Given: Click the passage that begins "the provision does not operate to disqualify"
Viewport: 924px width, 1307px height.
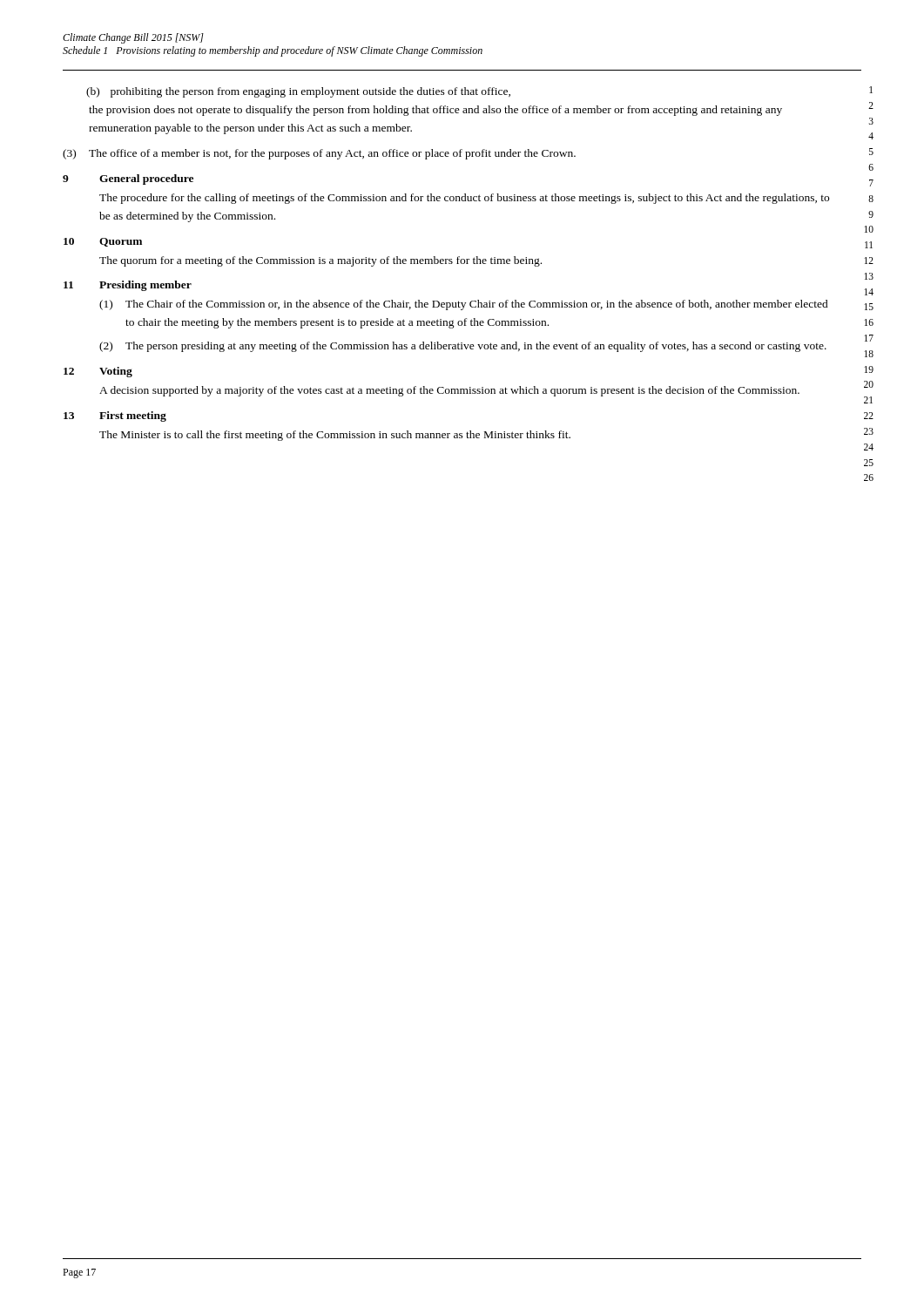Looking at the screenshot, I should click(435, 118).
